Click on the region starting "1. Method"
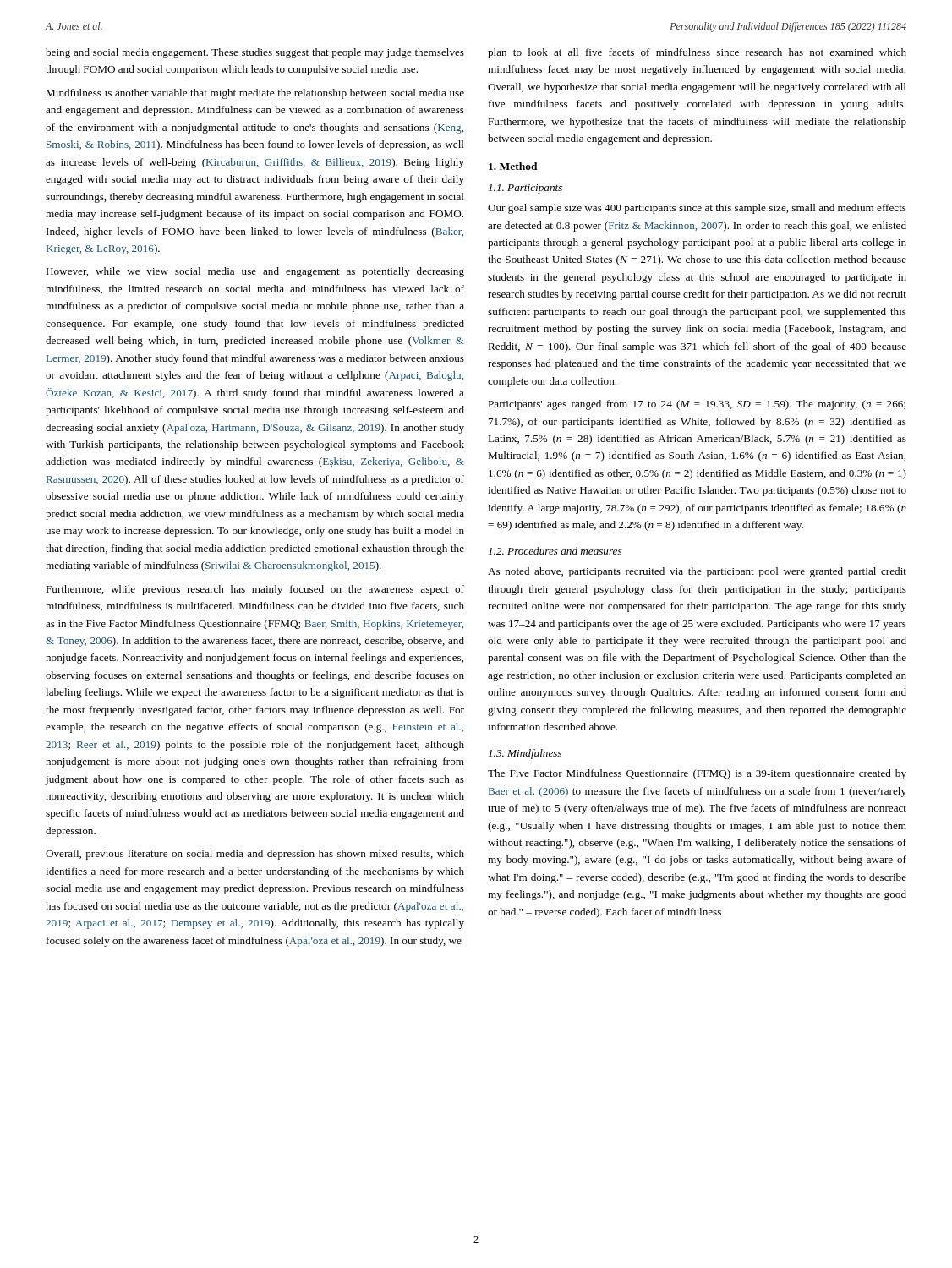Viewport: 952px width, 1268px height. (513, 166)
